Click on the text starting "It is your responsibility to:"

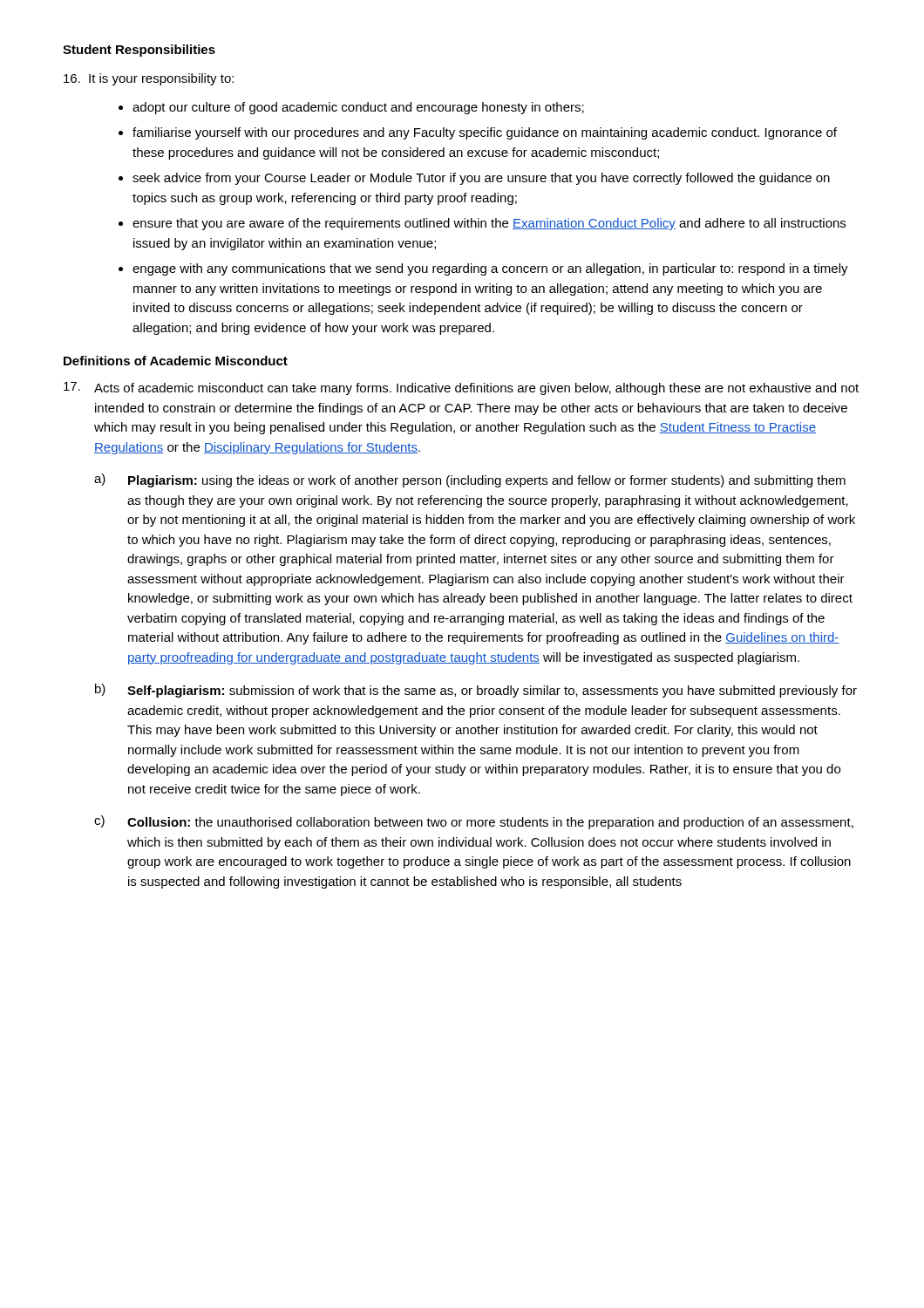click(x=149, y=78)
